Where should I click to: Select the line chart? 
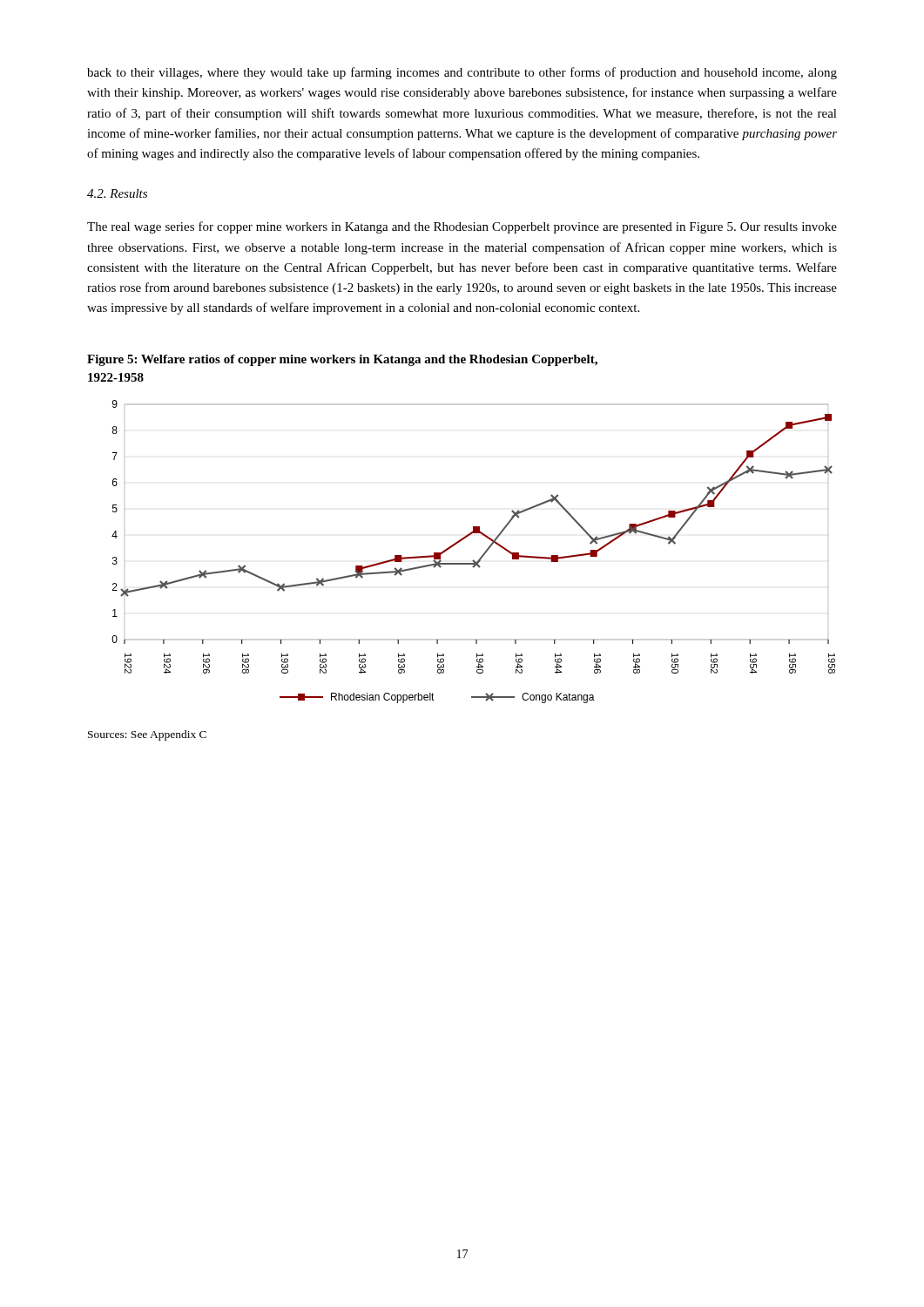tap(462, 558)
